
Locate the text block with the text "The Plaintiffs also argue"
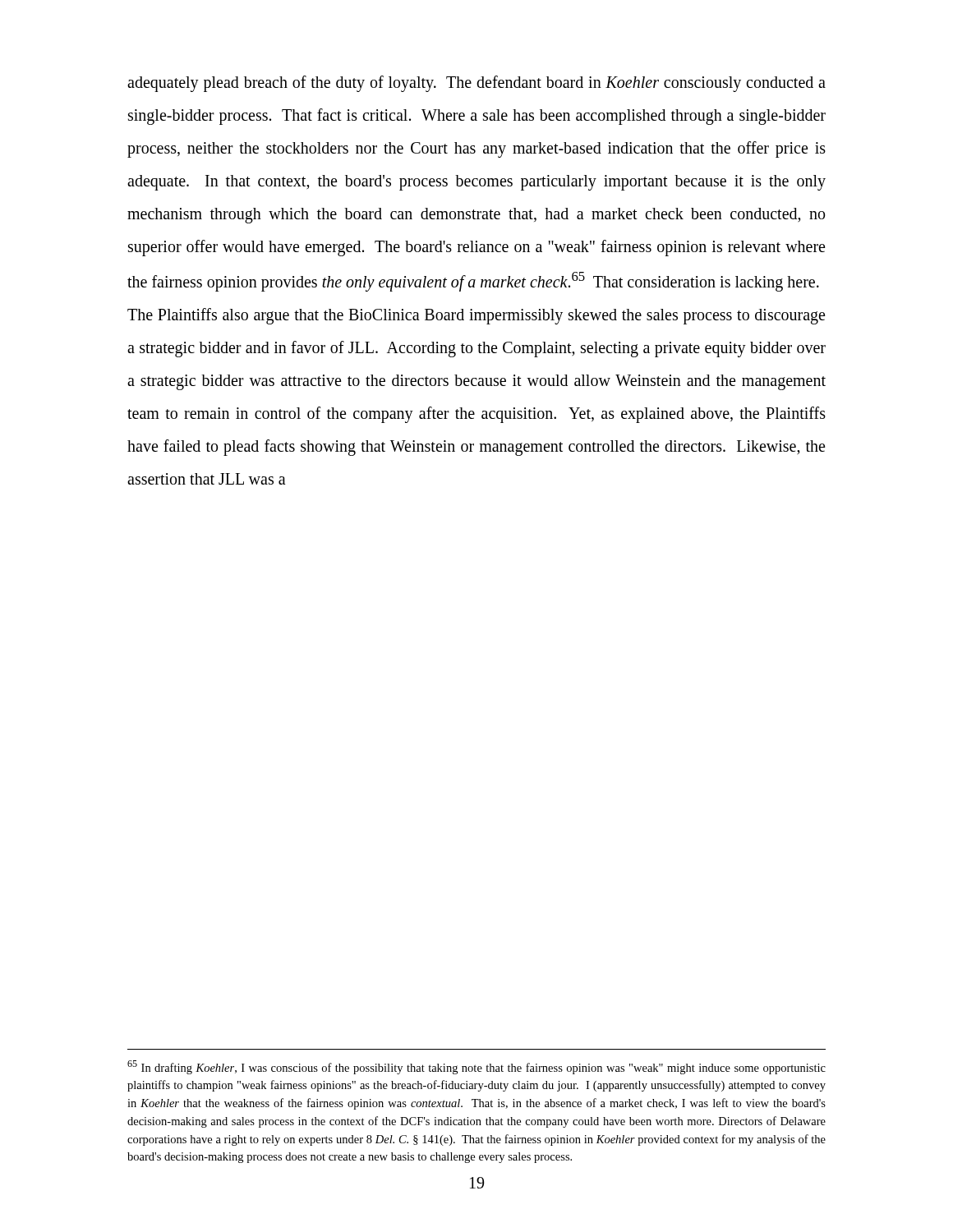pyautogui.click(x=476, y=396)
